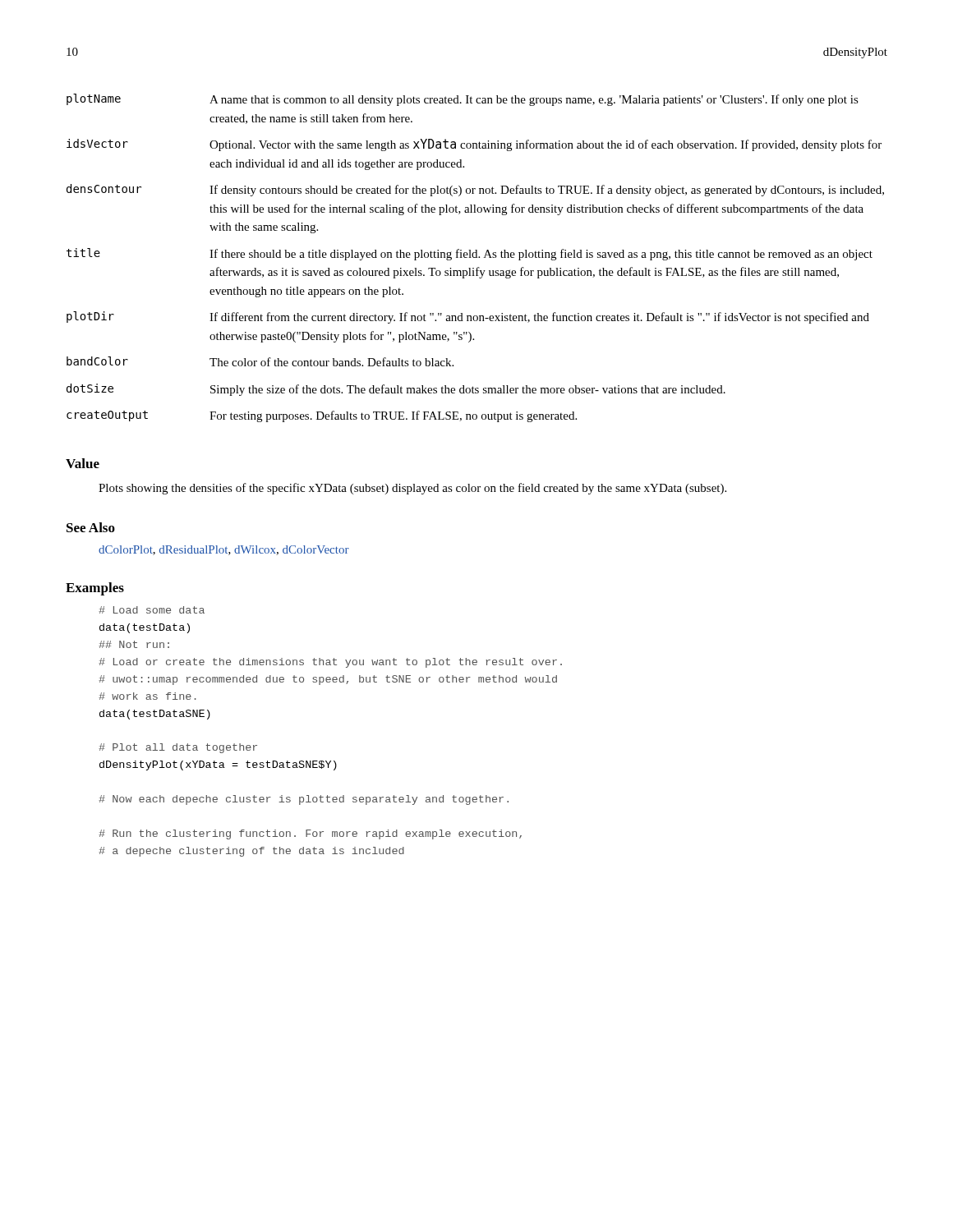Click on the element starting "title If there should be"

click(476, 272)
